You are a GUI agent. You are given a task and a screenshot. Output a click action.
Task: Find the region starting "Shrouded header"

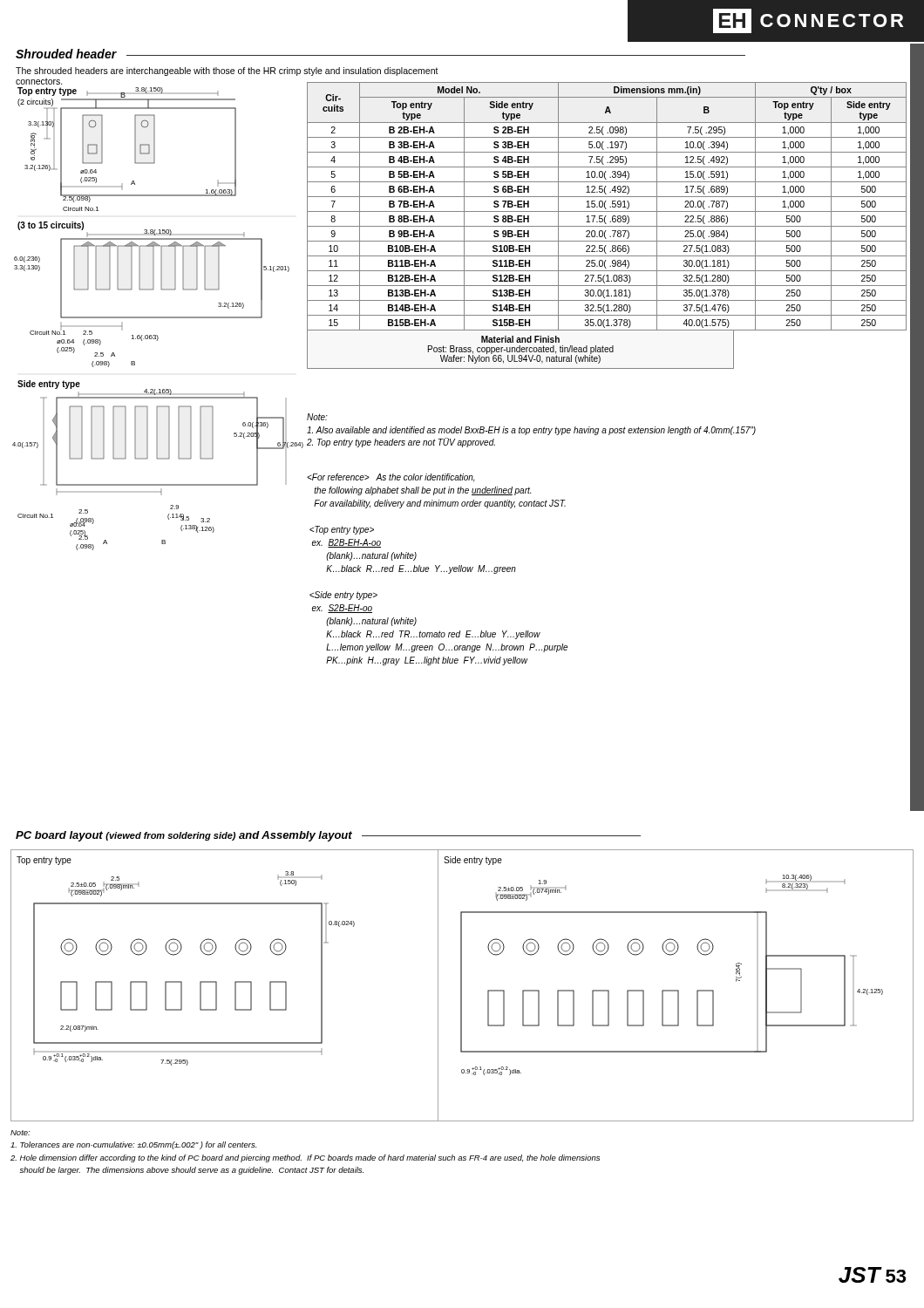(381, 54)
